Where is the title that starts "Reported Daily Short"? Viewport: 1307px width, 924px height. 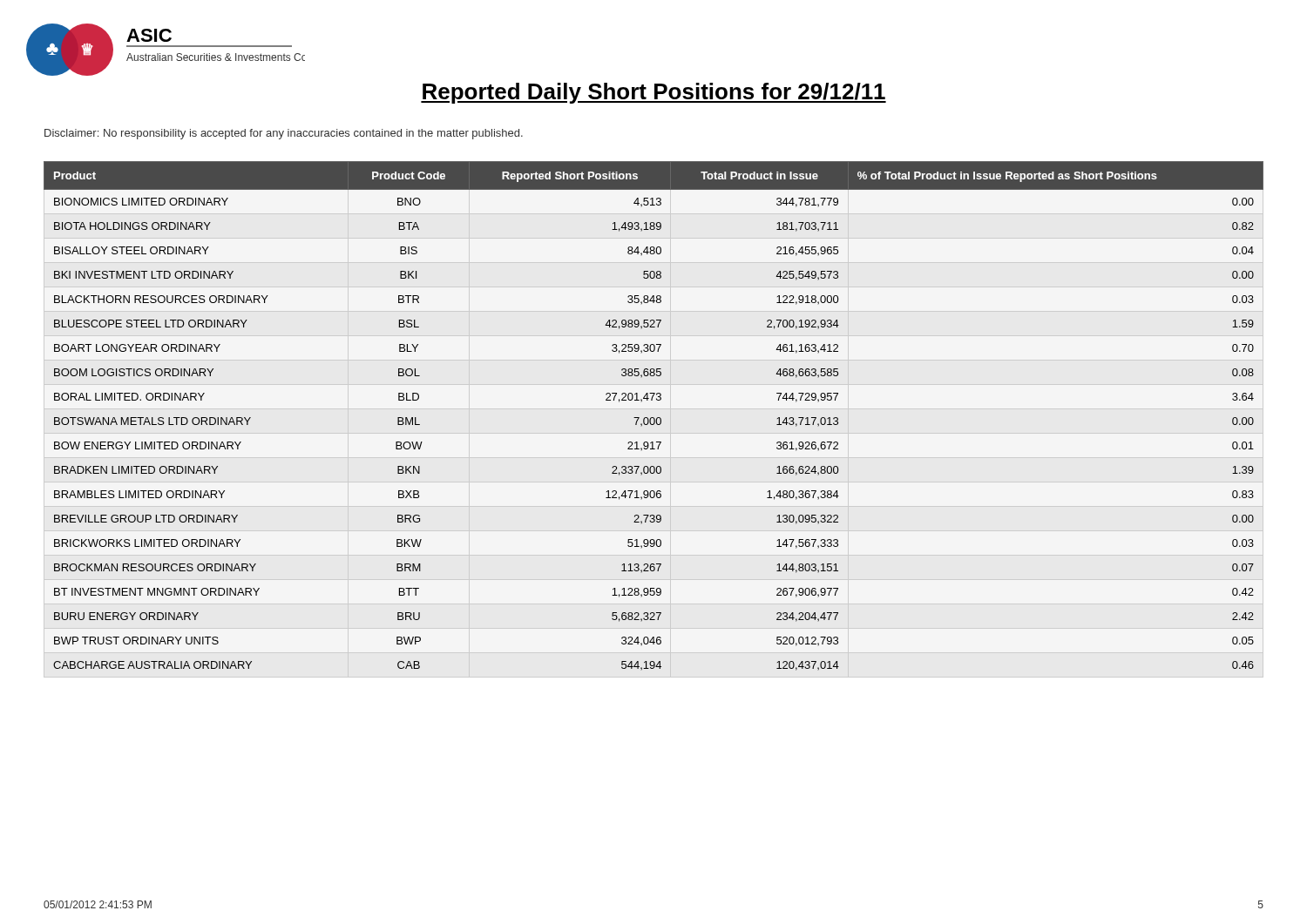click(654, 92)
